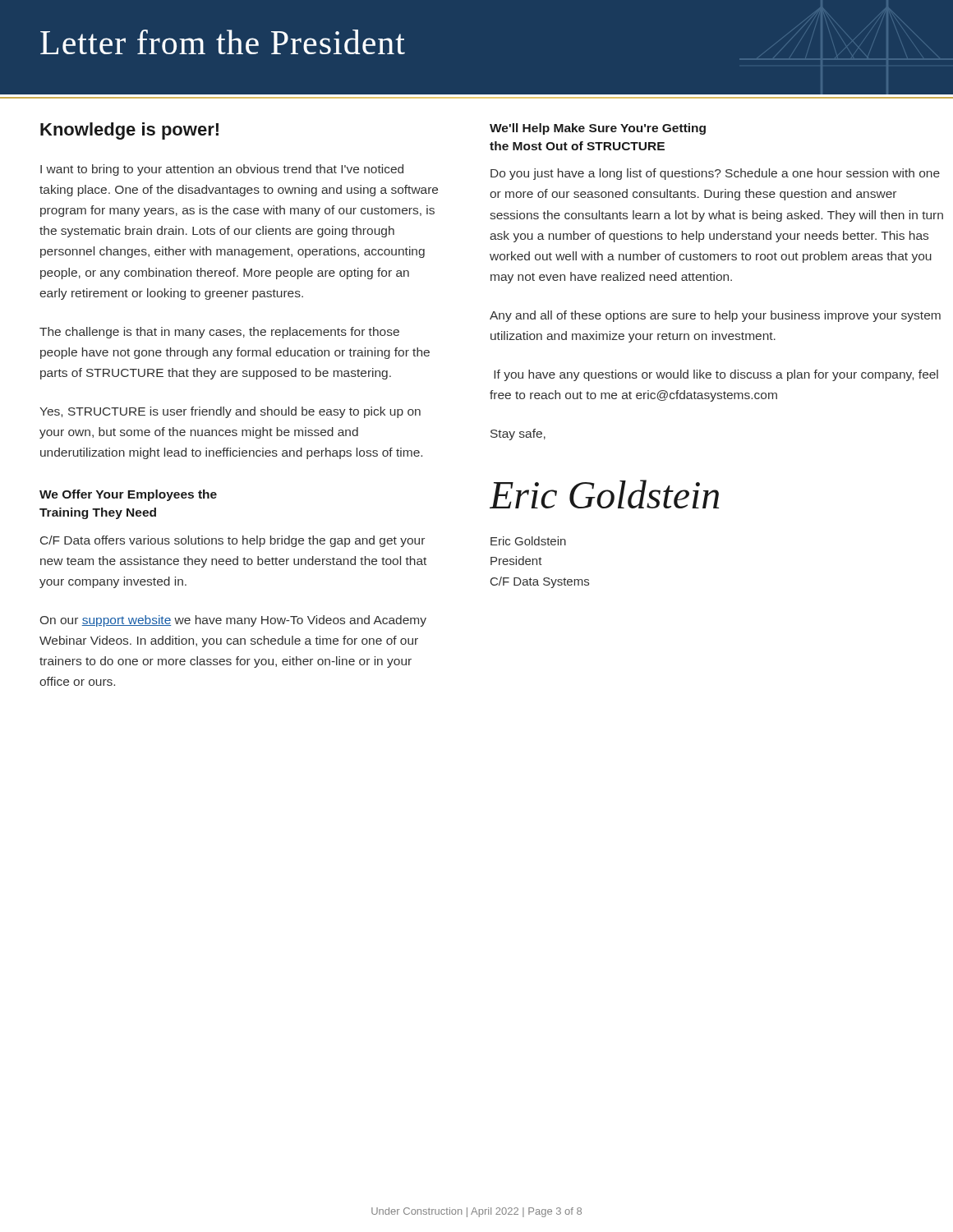
Task: Find the block on this page that starts "Eric Goldstein President C/F Data"
Action: point(540,561)
